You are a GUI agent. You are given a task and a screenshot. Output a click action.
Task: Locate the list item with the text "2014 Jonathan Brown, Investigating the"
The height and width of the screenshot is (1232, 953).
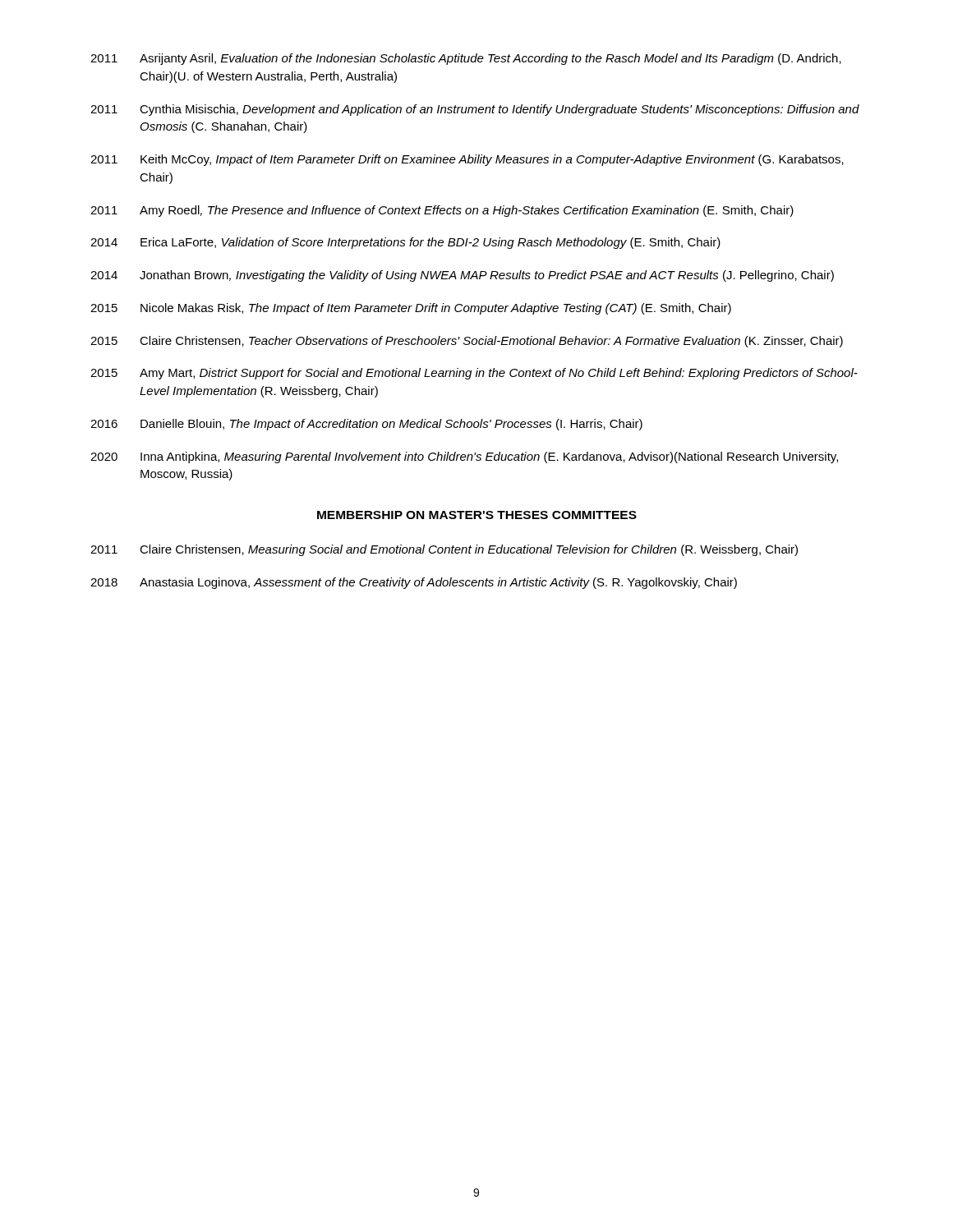pos(462,275)
